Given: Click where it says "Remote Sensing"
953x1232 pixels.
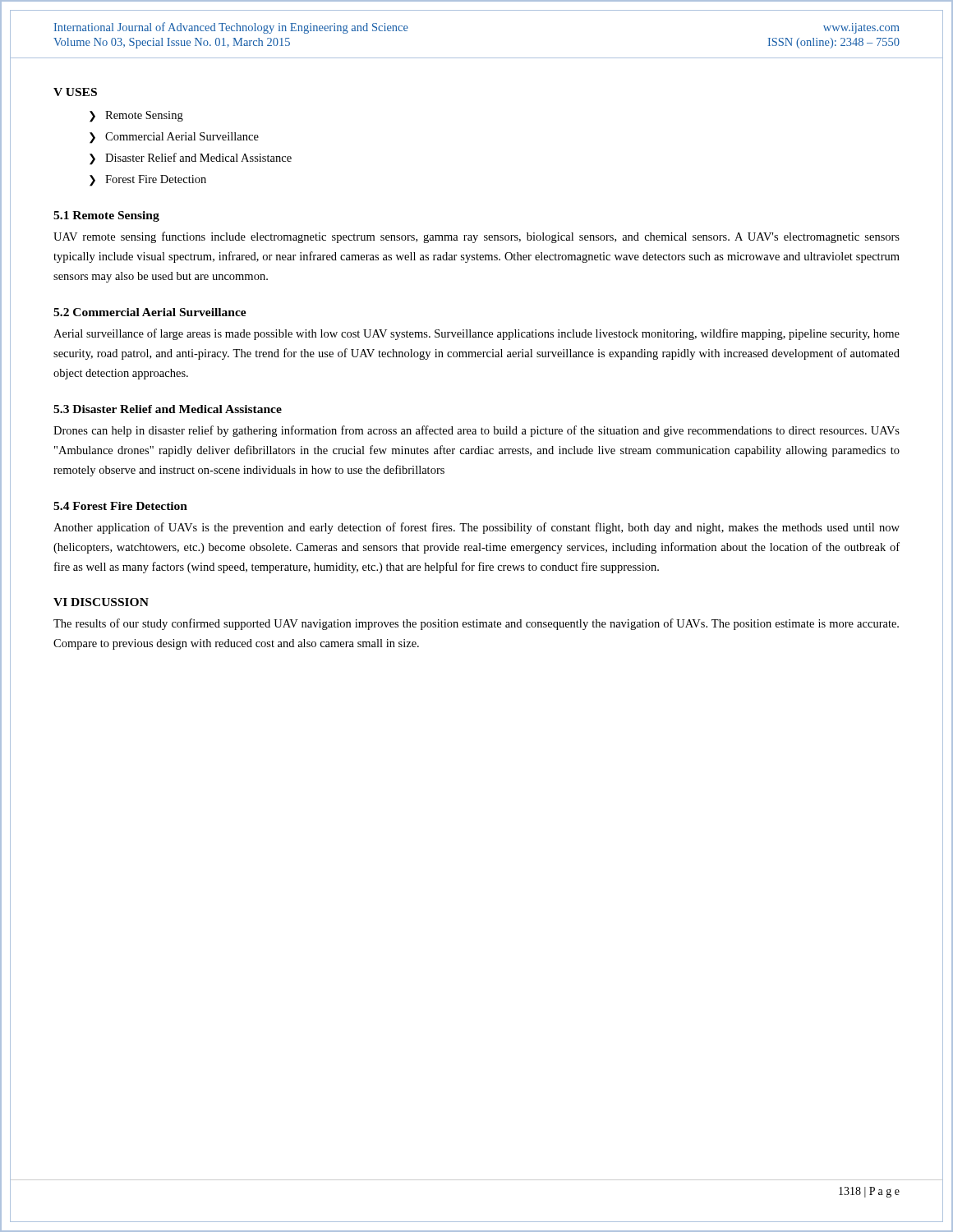Looking at the screenshot, I should 144,115.
